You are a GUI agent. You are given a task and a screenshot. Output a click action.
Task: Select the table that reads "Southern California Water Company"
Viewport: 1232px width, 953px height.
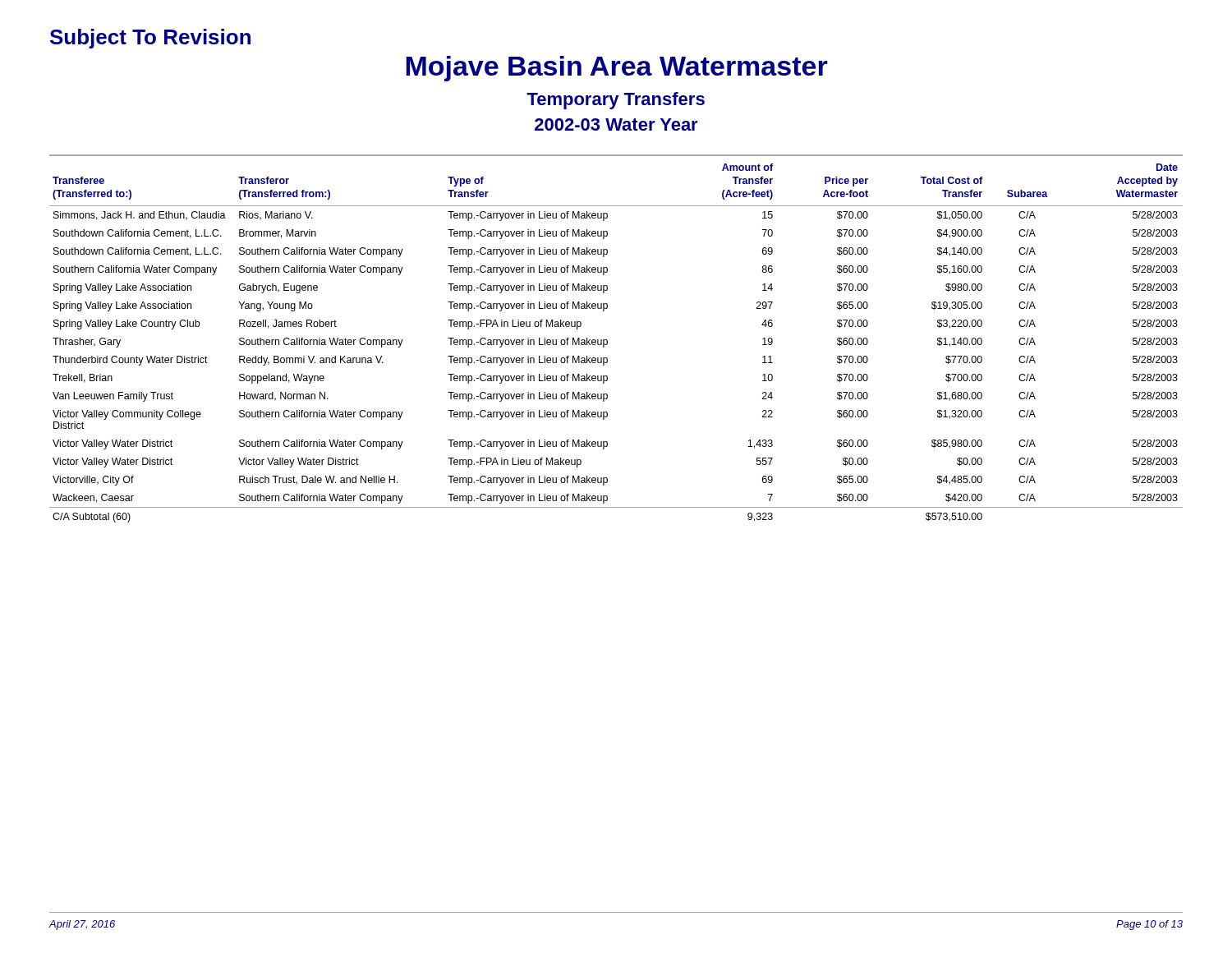pos(616,340)
